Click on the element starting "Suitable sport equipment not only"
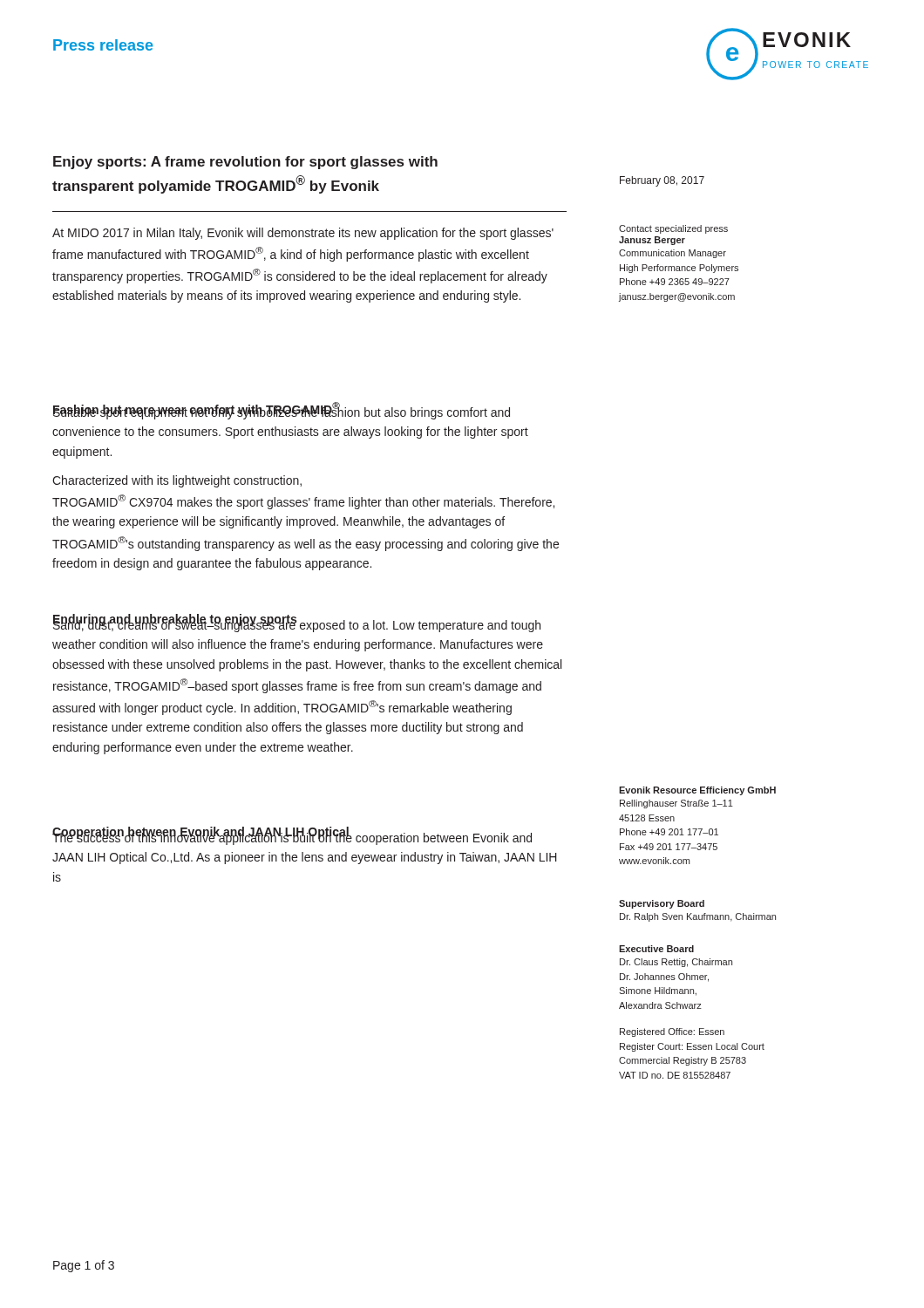Viewport: 924px width, 1308px height. click(290, 432)
